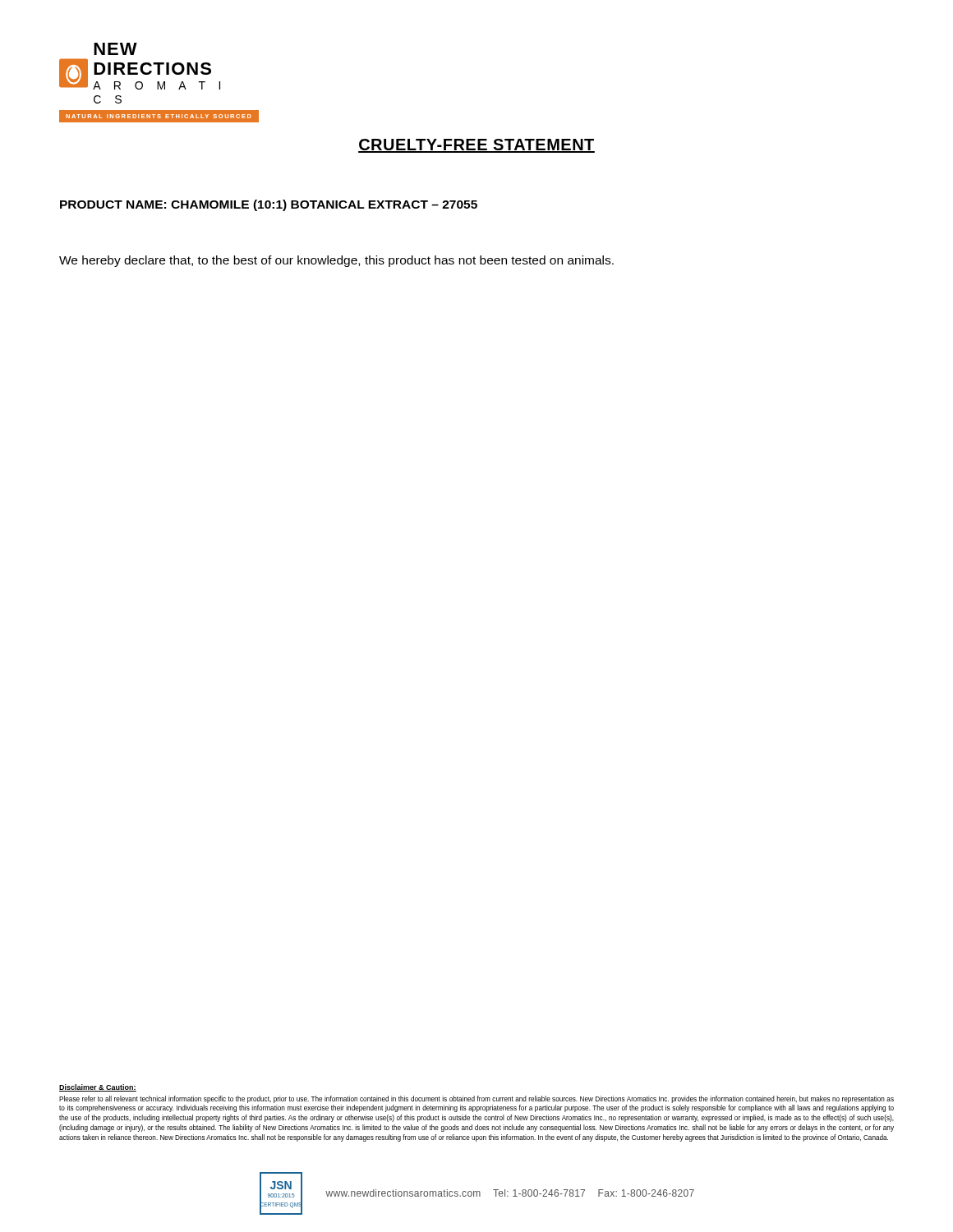
Task: Find the block on this page that starts "We hereby declare"
Action: click(x=337, y=260)
